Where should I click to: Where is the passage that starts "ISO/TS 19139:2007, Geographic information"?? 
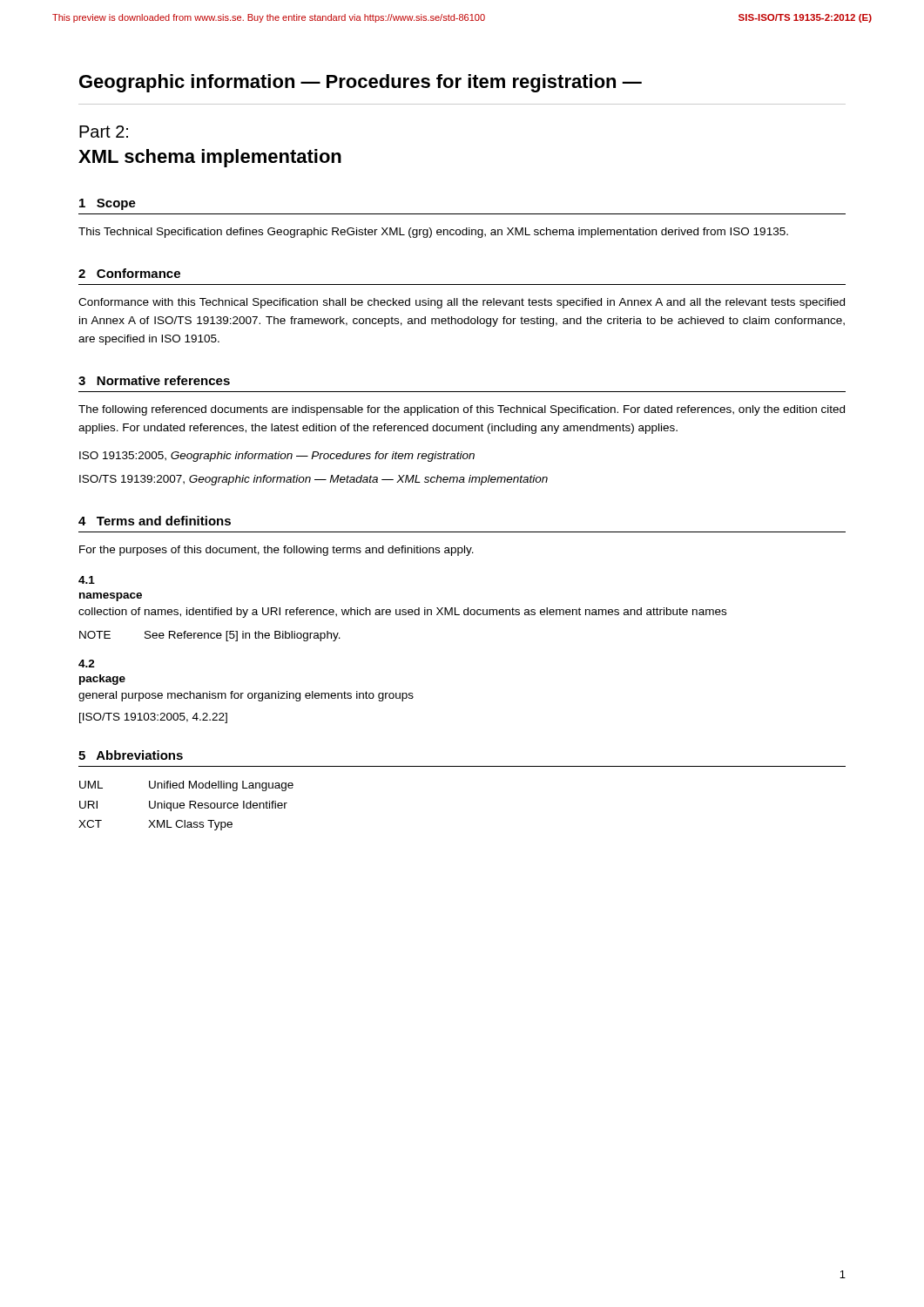(313, 479)
